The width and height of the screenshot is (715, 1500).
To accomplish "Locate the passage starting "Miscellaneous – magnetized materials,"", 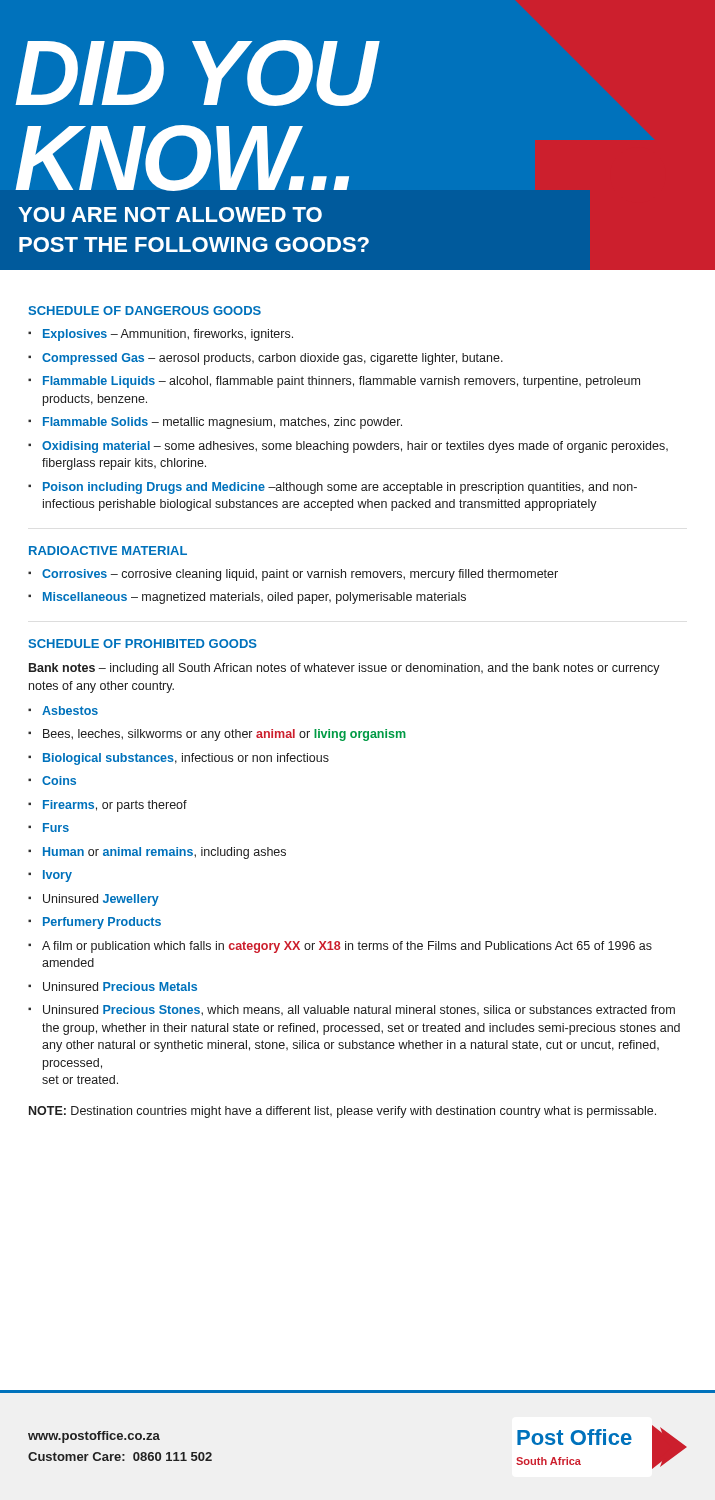I will 254,597.
